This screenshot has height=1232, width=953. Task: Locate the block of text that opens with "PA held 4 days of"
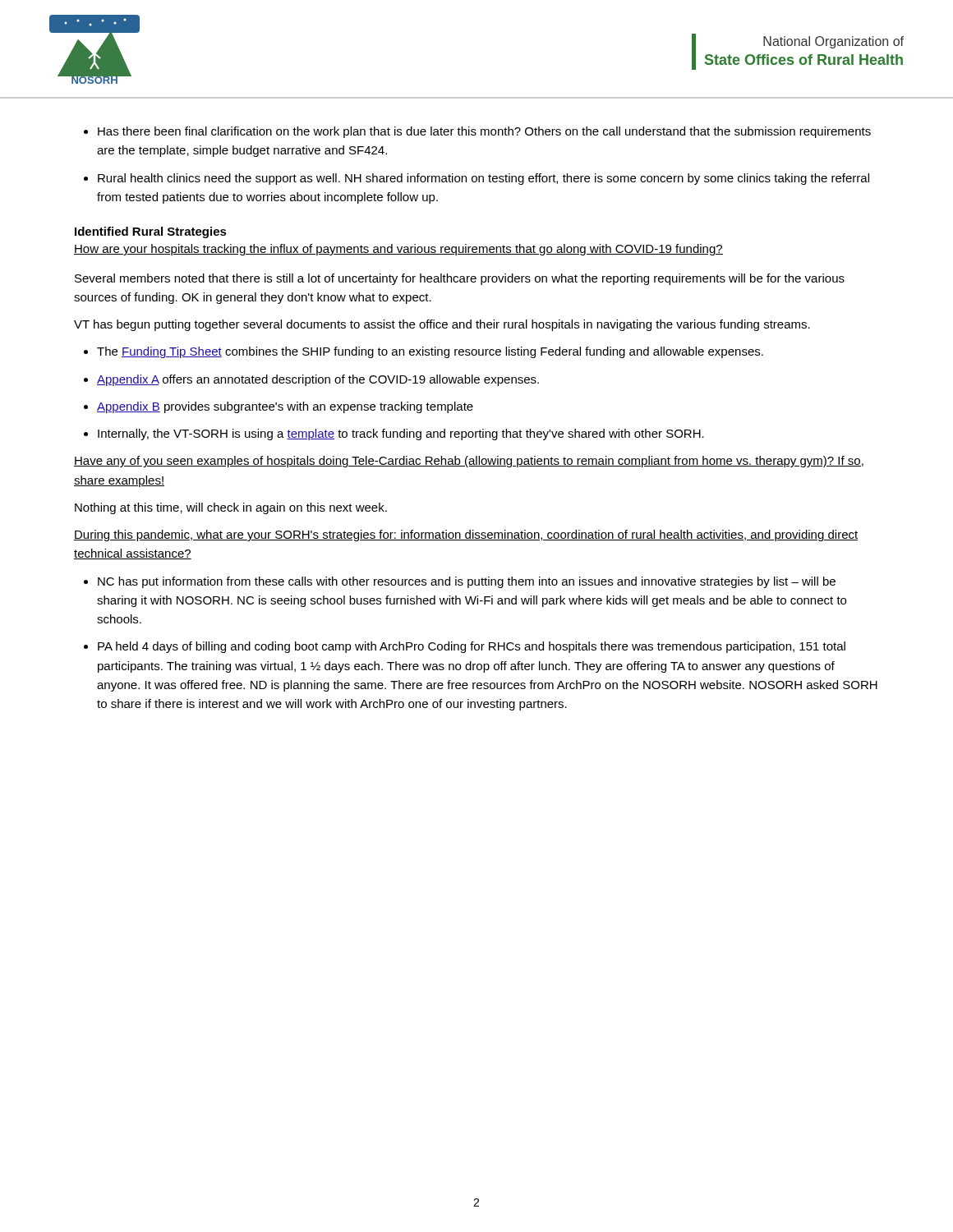pos(487,675)
